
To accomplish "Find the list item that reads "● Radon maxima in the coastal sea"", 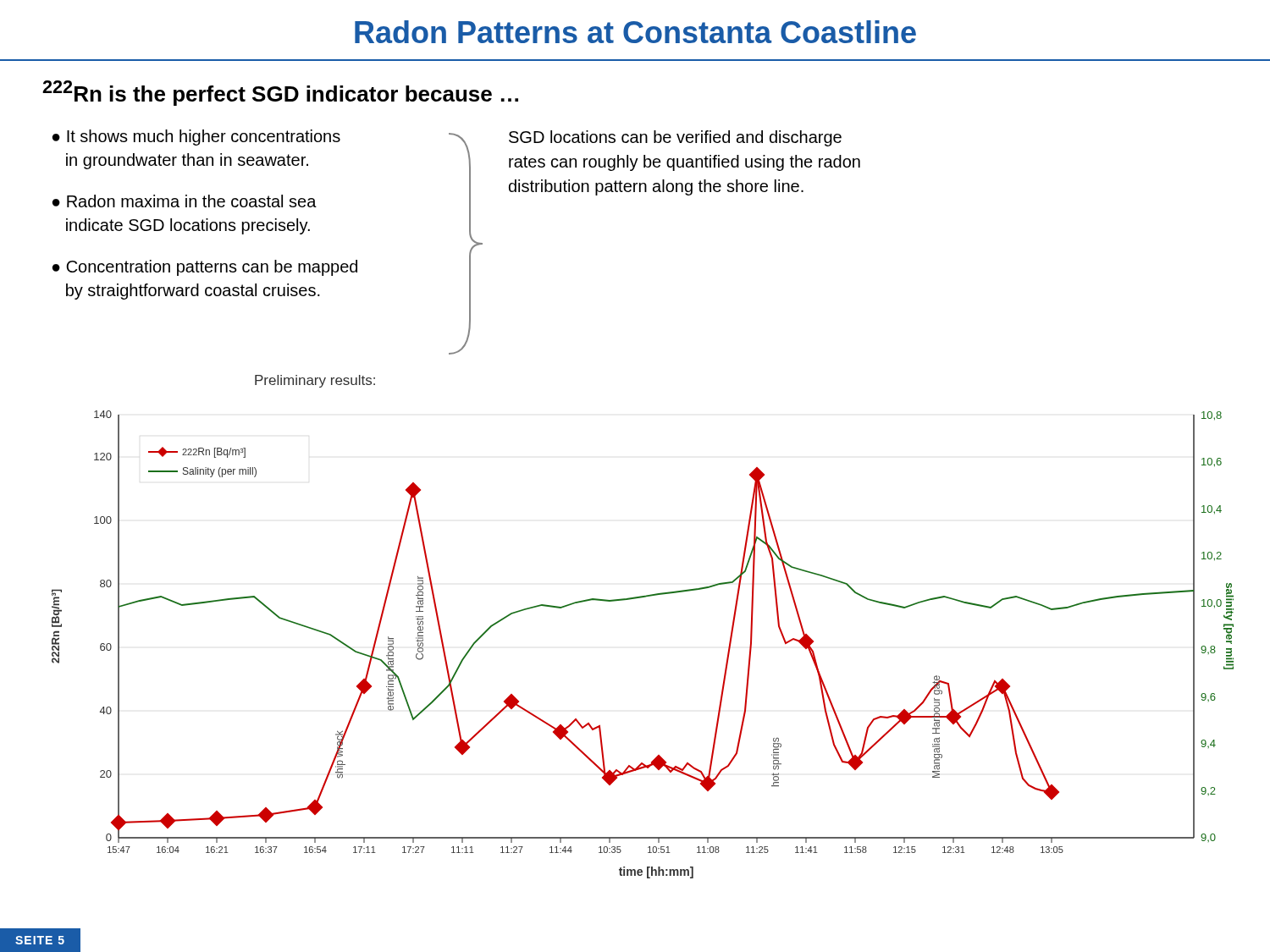I will tap(183, 213).
